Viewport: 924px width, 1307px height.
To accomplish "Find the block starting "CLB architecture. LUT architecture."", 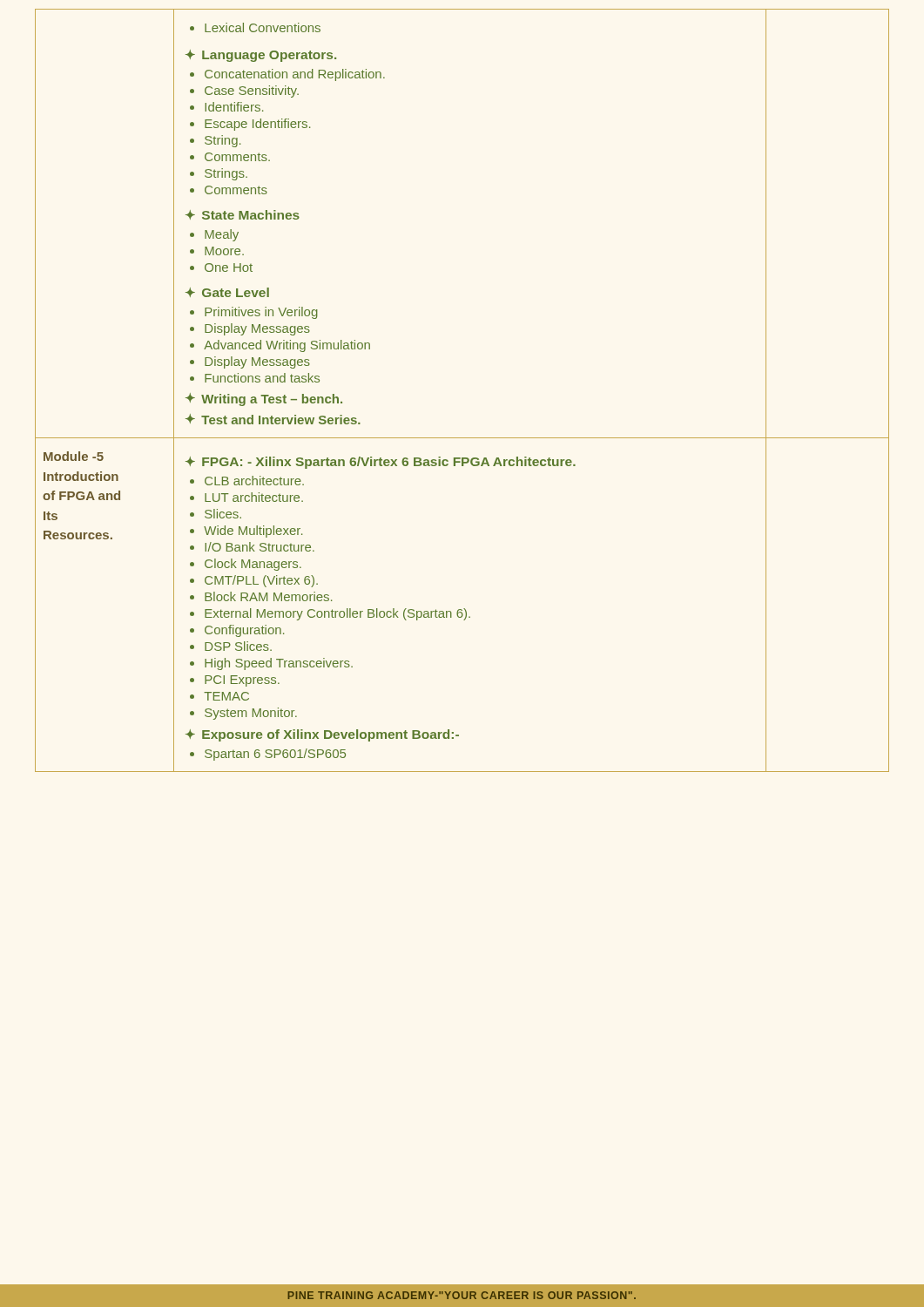I will click(247, 481).
